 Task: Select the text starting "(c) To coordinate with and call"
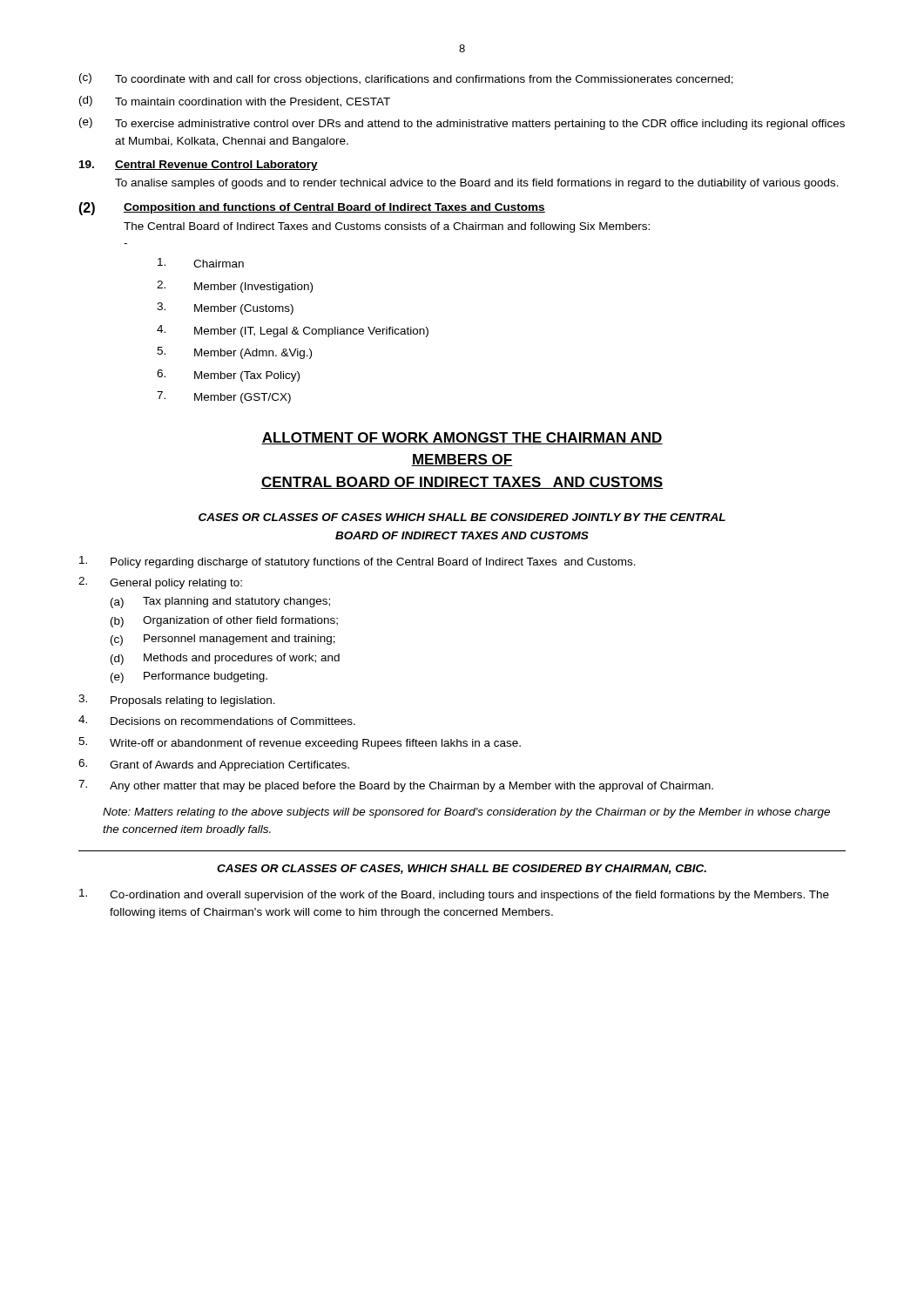(462, 79)
